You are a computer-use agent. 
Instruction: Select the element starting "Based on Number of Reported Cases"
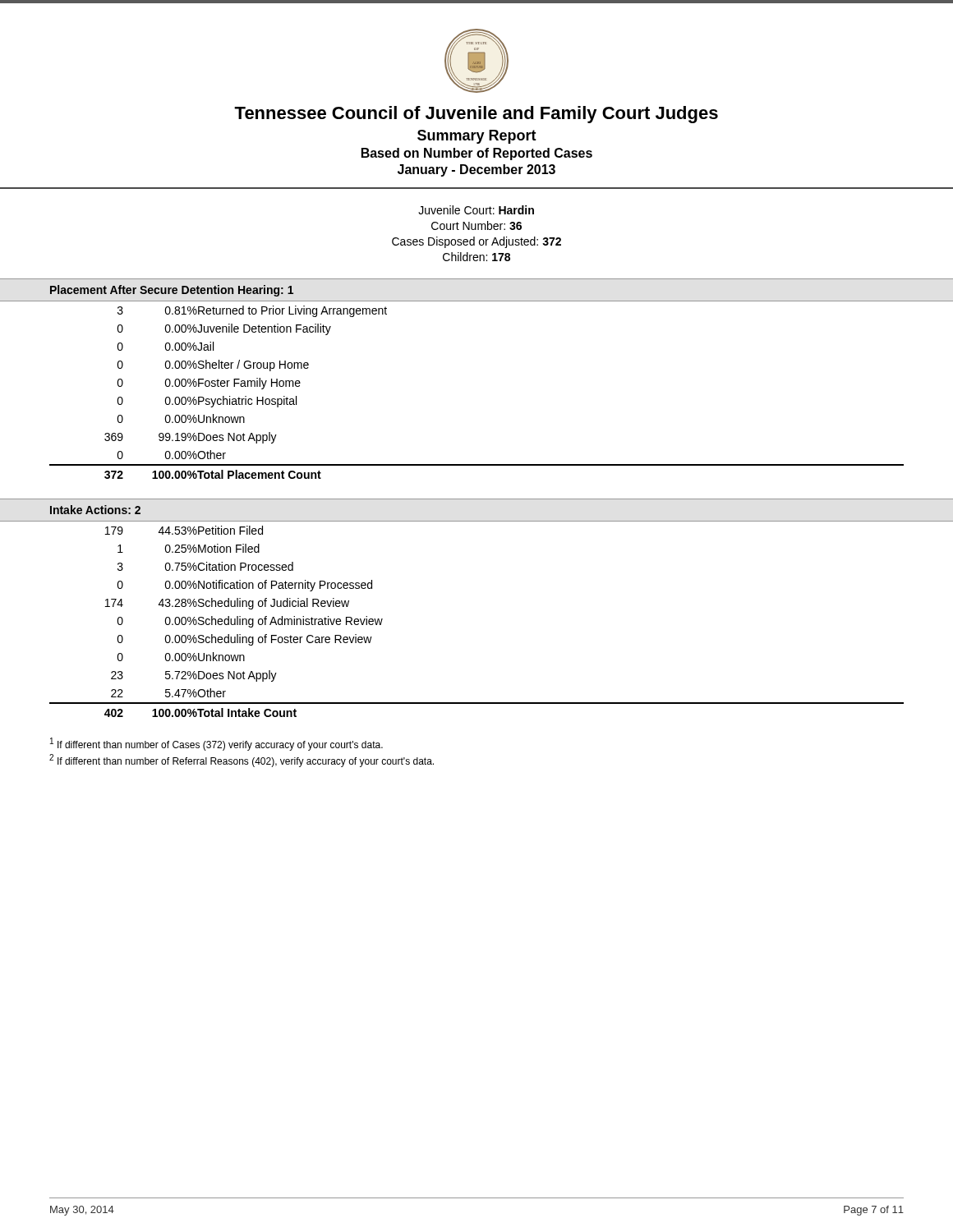[476, 153]
